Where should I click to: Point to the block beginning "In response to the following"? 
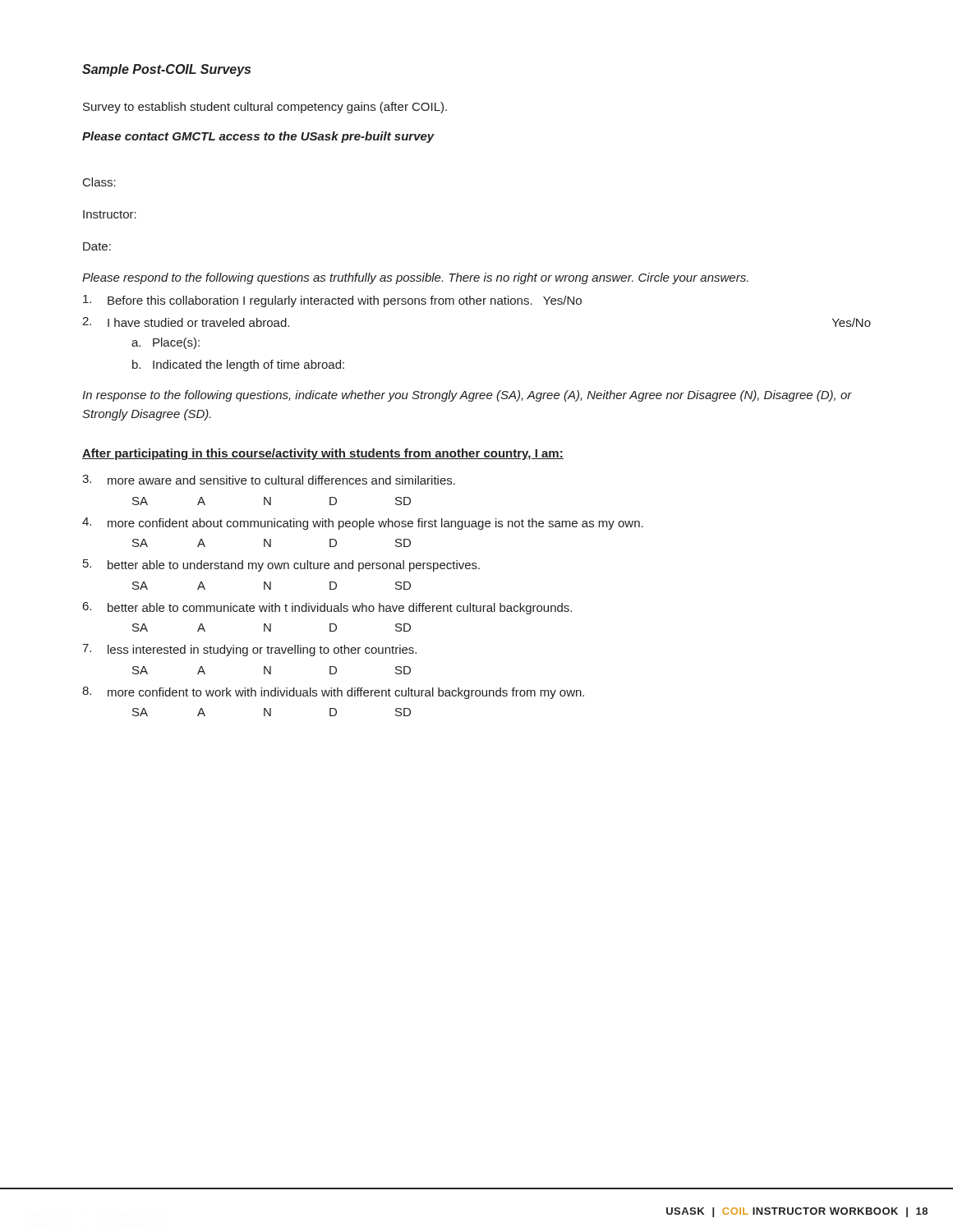(476, 404)
